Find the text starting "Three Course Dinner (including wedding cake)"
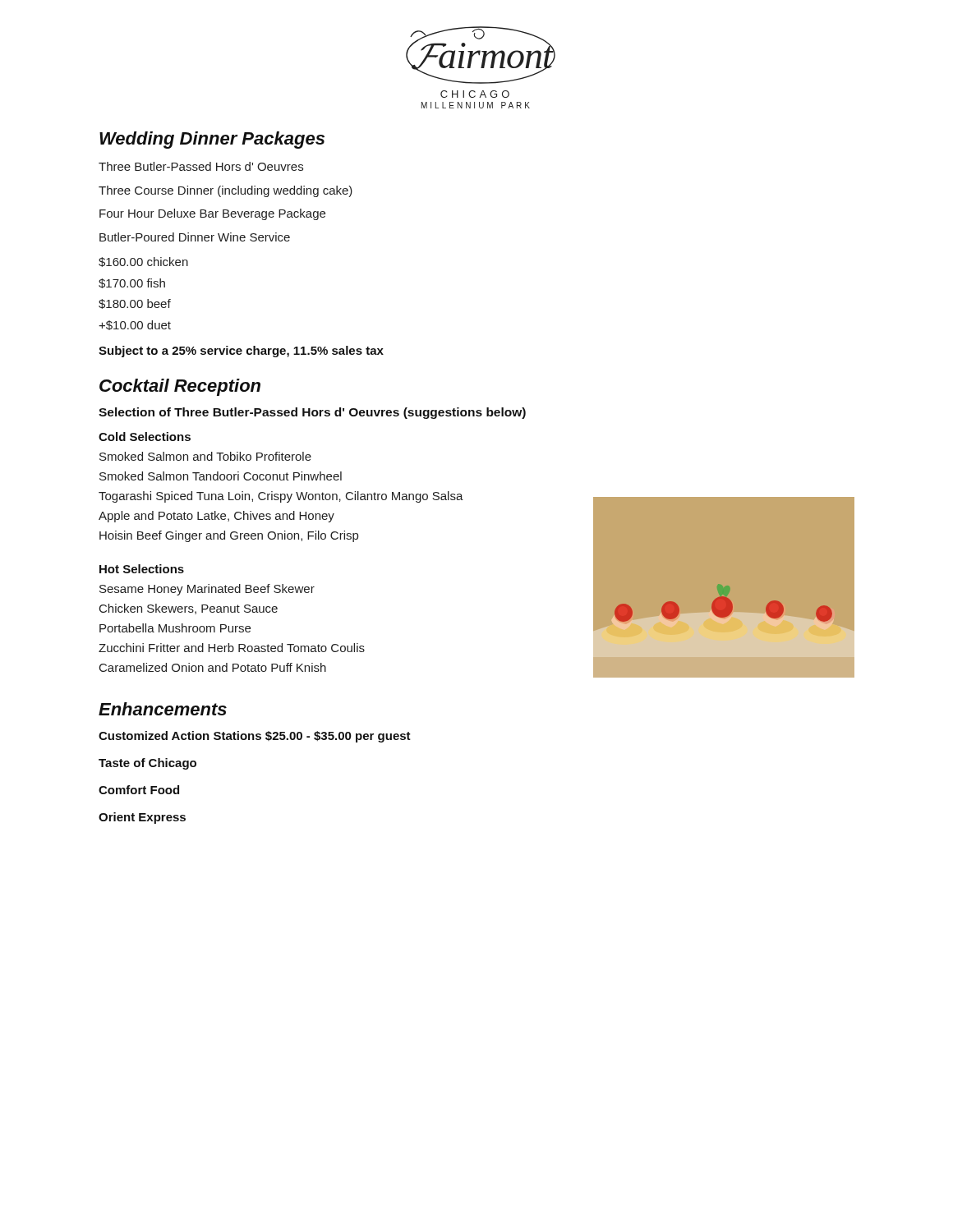Image resolution: width=953 pixels, height=1232 pixels. tap(226, 190)
